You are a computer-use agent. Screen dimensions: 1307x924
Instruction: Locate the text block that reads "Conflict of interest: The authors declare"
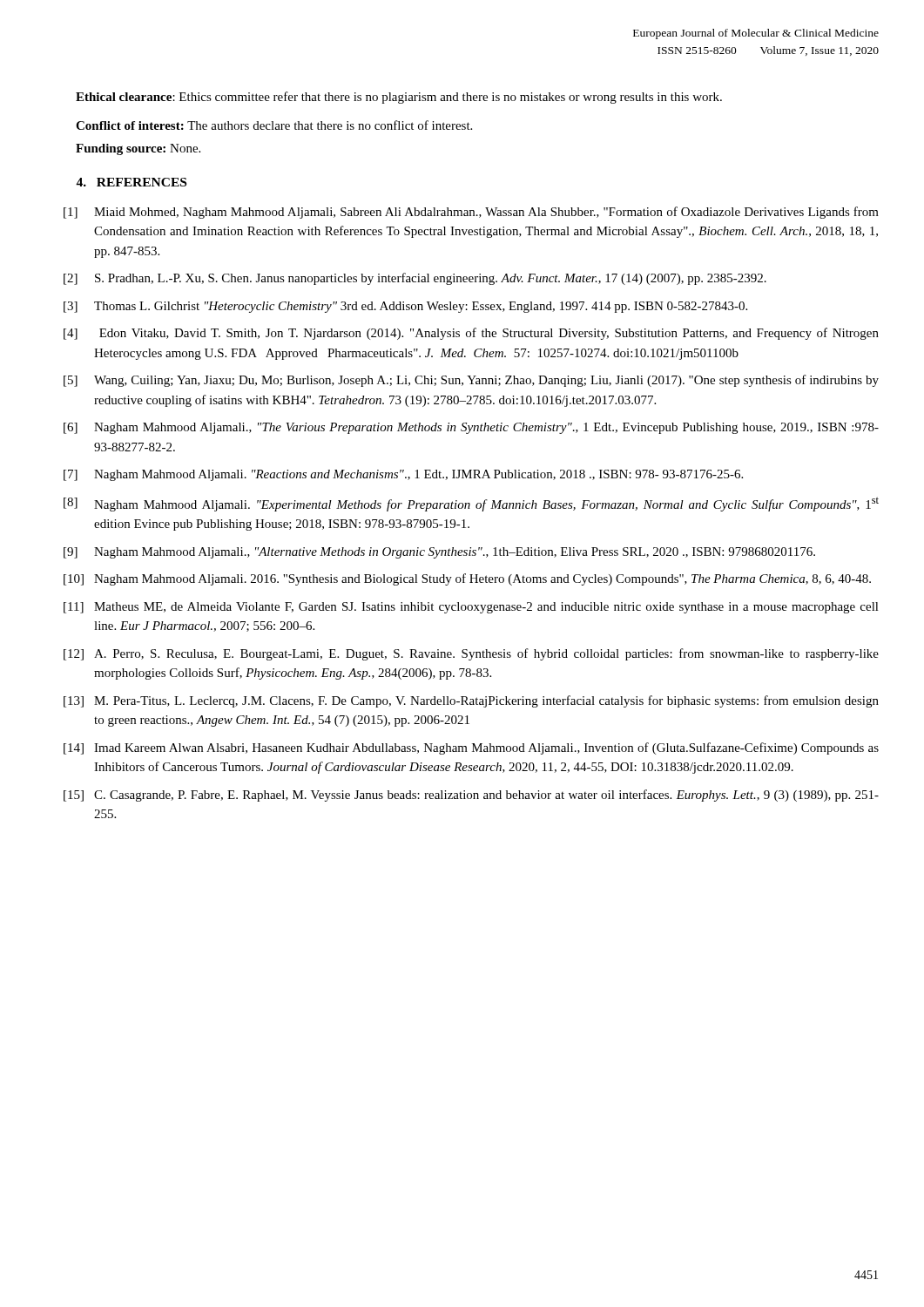(x=268, y=125)
